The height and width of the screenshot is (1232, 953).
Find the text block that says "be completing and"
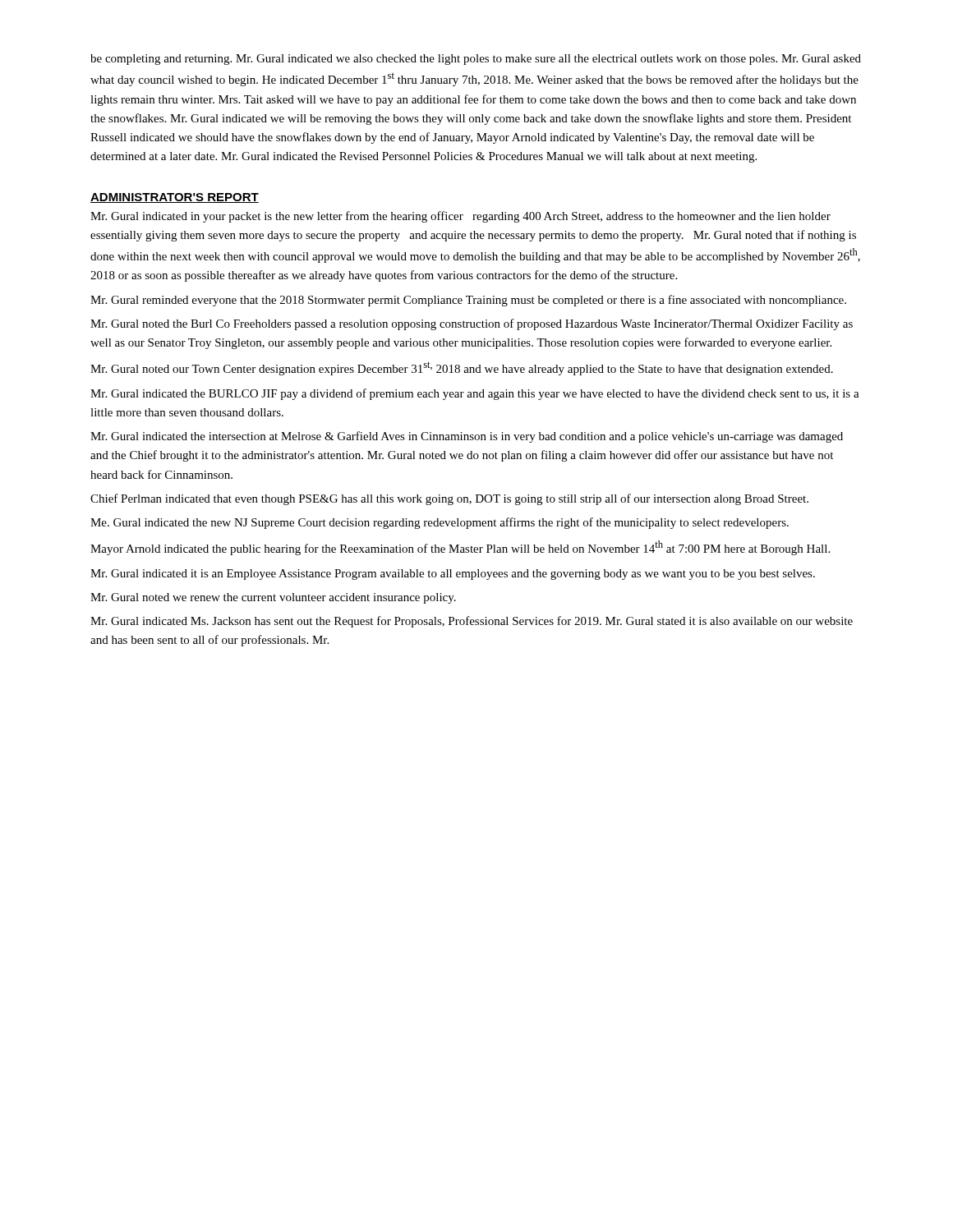[476, 108]
